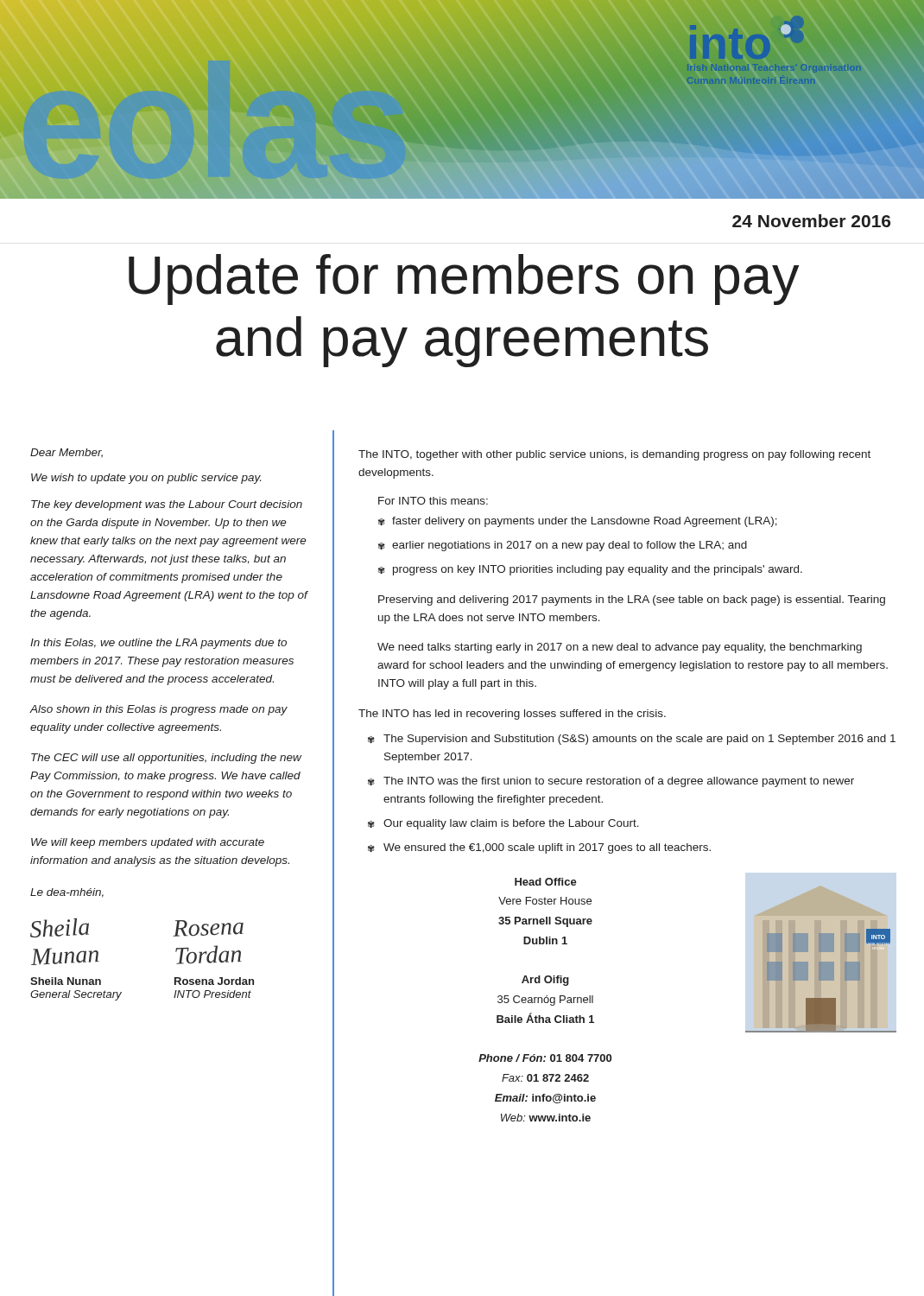
Task: Select the list item with the text "✾ We ensured"
Action: click(539, 848)
